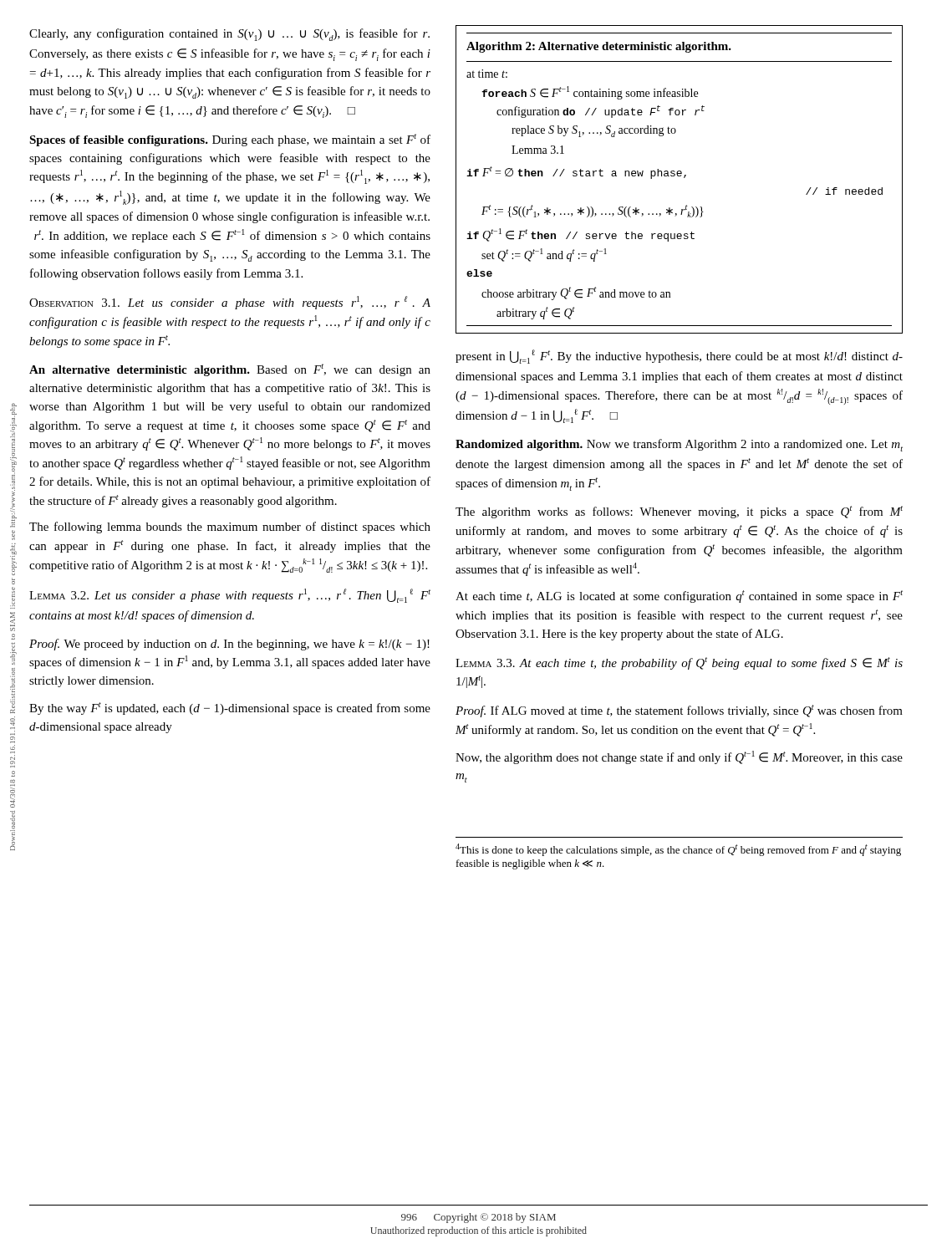This screenshot has height=1254, width=952.
Task: Find the element starting "The following lemma bounds"
Action: (x=230, y=547)
